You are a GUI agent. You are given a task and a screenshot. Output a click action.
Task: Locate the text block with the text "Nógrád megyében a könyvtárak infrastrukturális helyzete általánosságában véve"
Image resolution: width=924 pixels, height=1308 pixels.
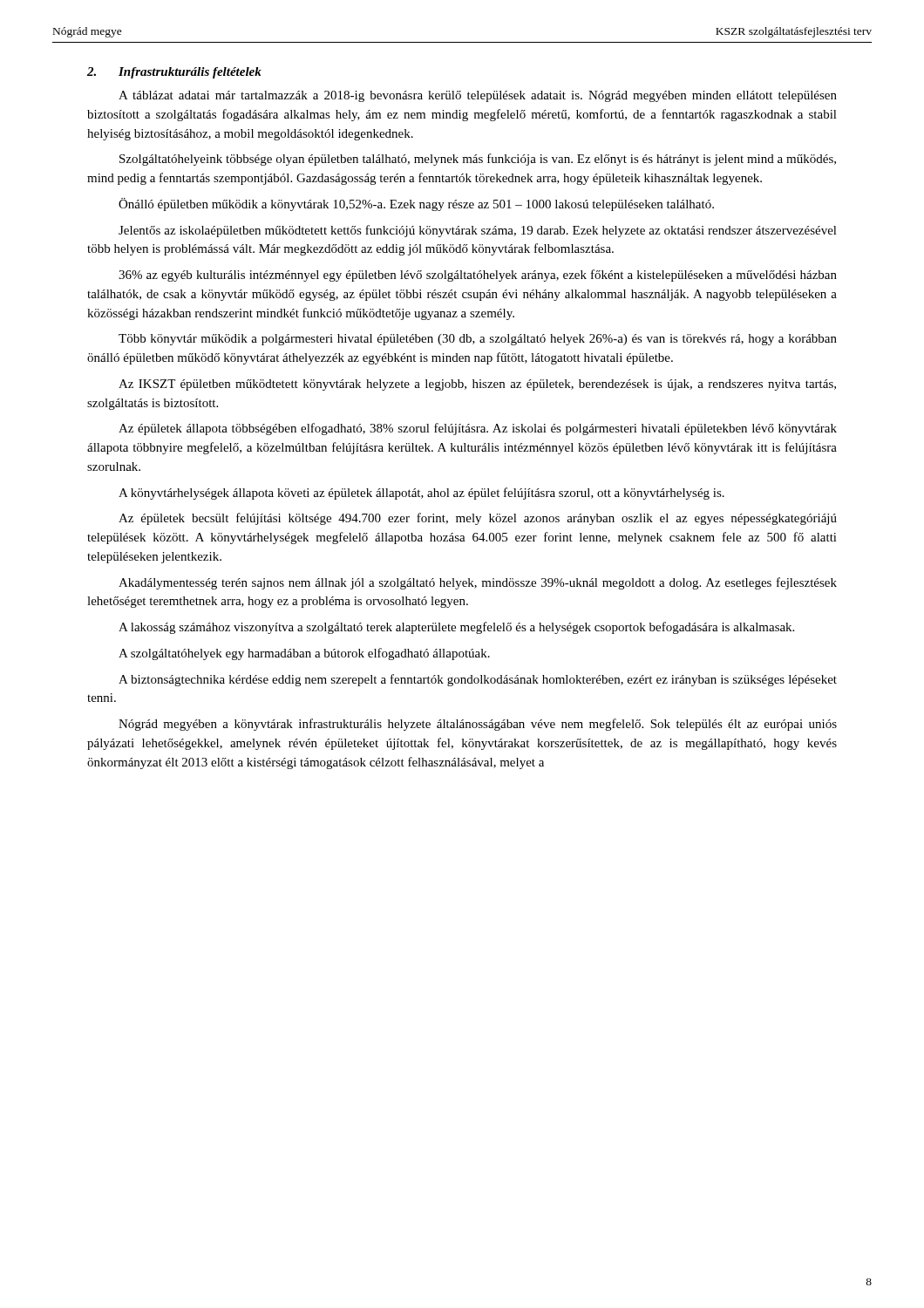click(x=462, y=743)
